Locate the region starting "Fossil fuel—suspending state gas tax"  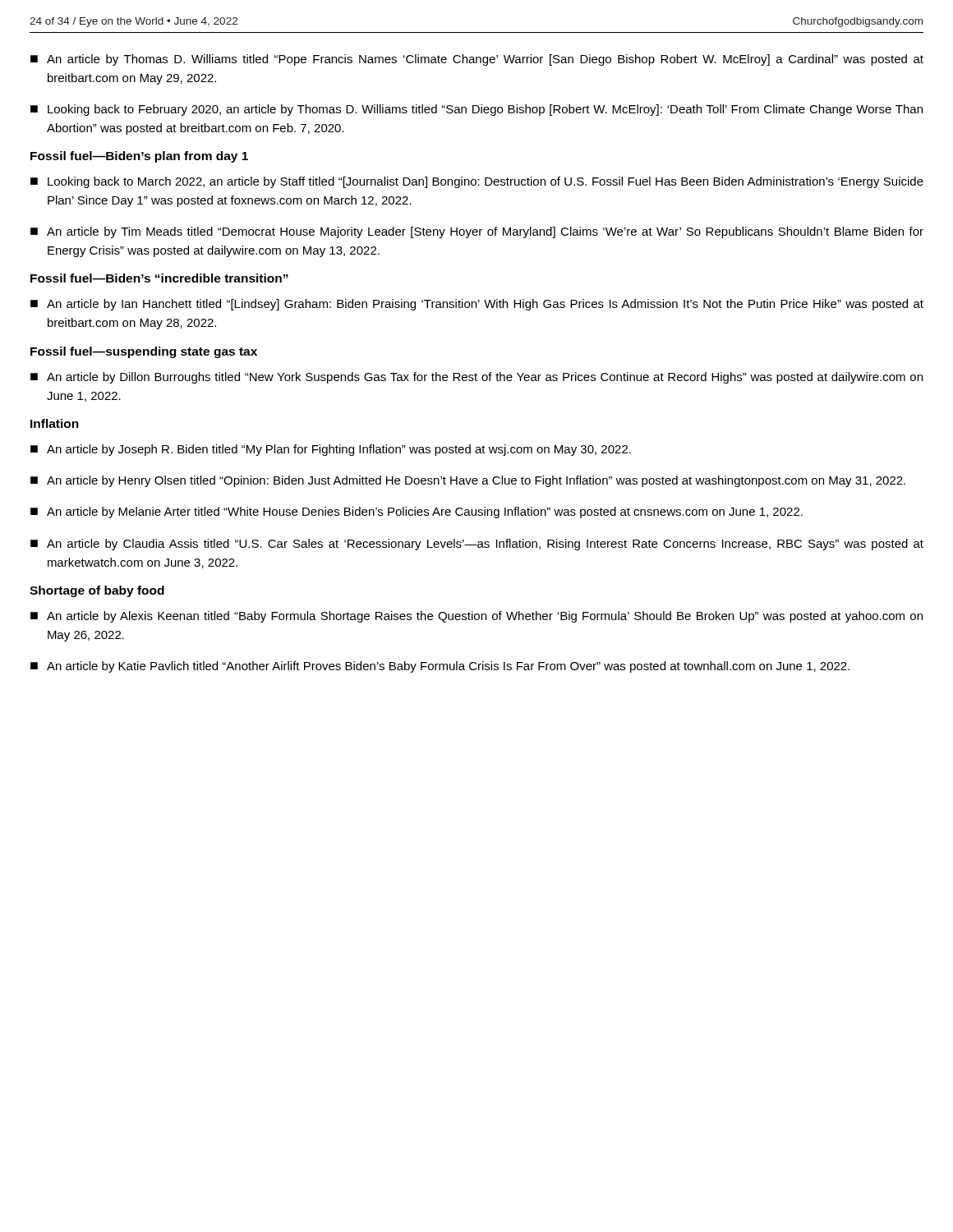coord(143,351)
